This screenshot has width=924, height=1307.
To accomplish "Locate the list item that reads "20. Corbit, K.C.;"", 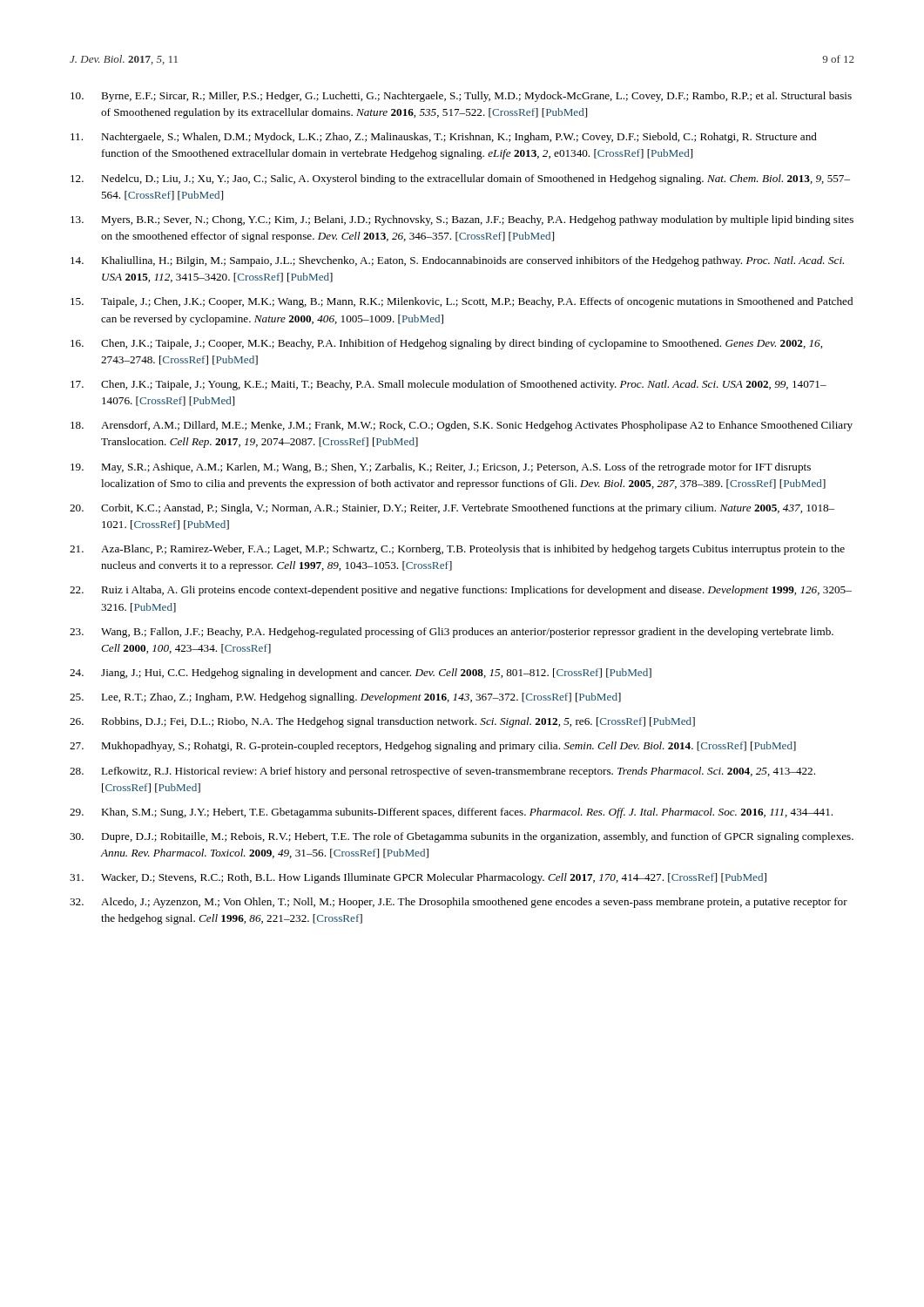I will 462,516.
